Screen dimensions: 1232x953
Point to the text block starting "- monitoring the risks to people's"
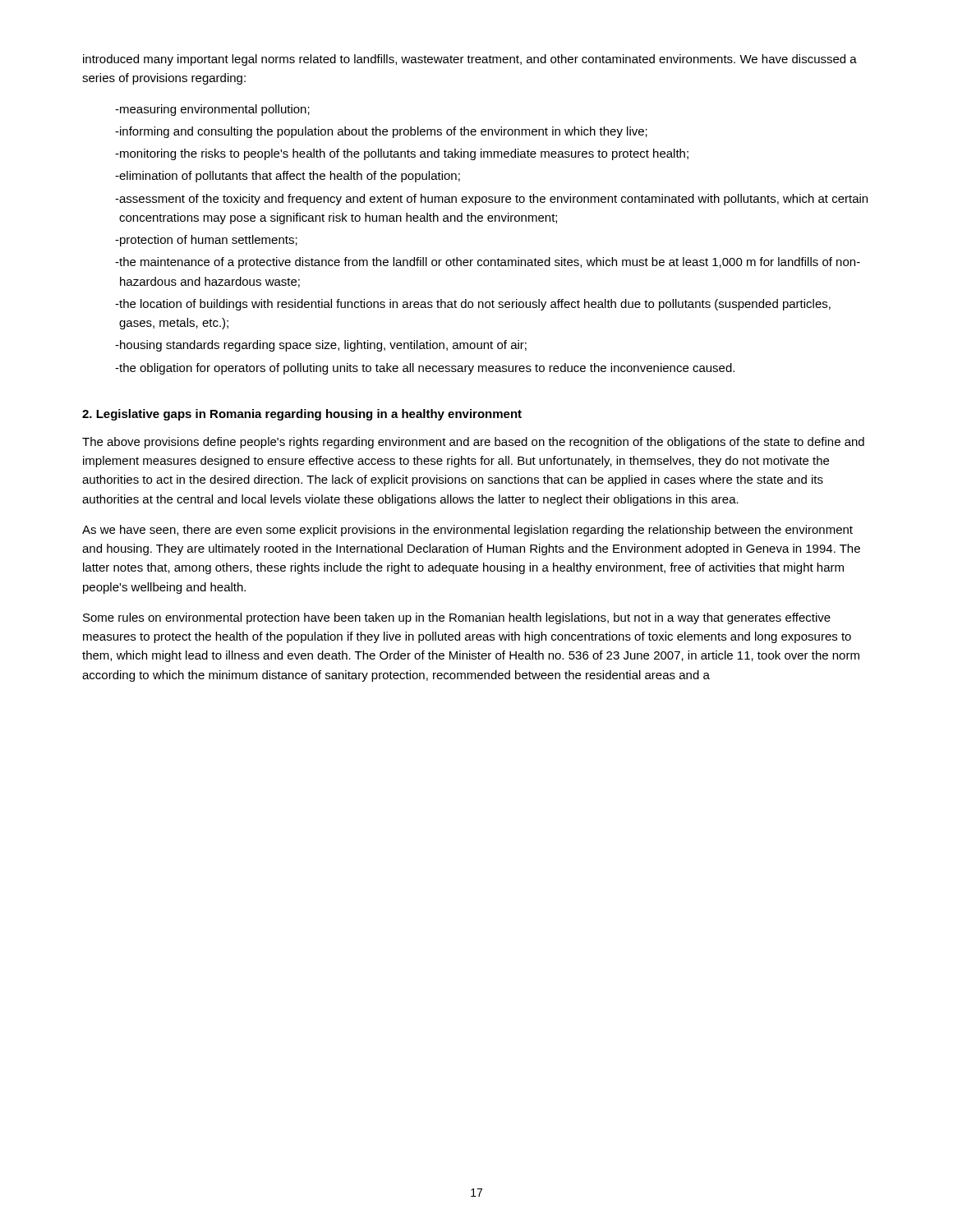476,153
